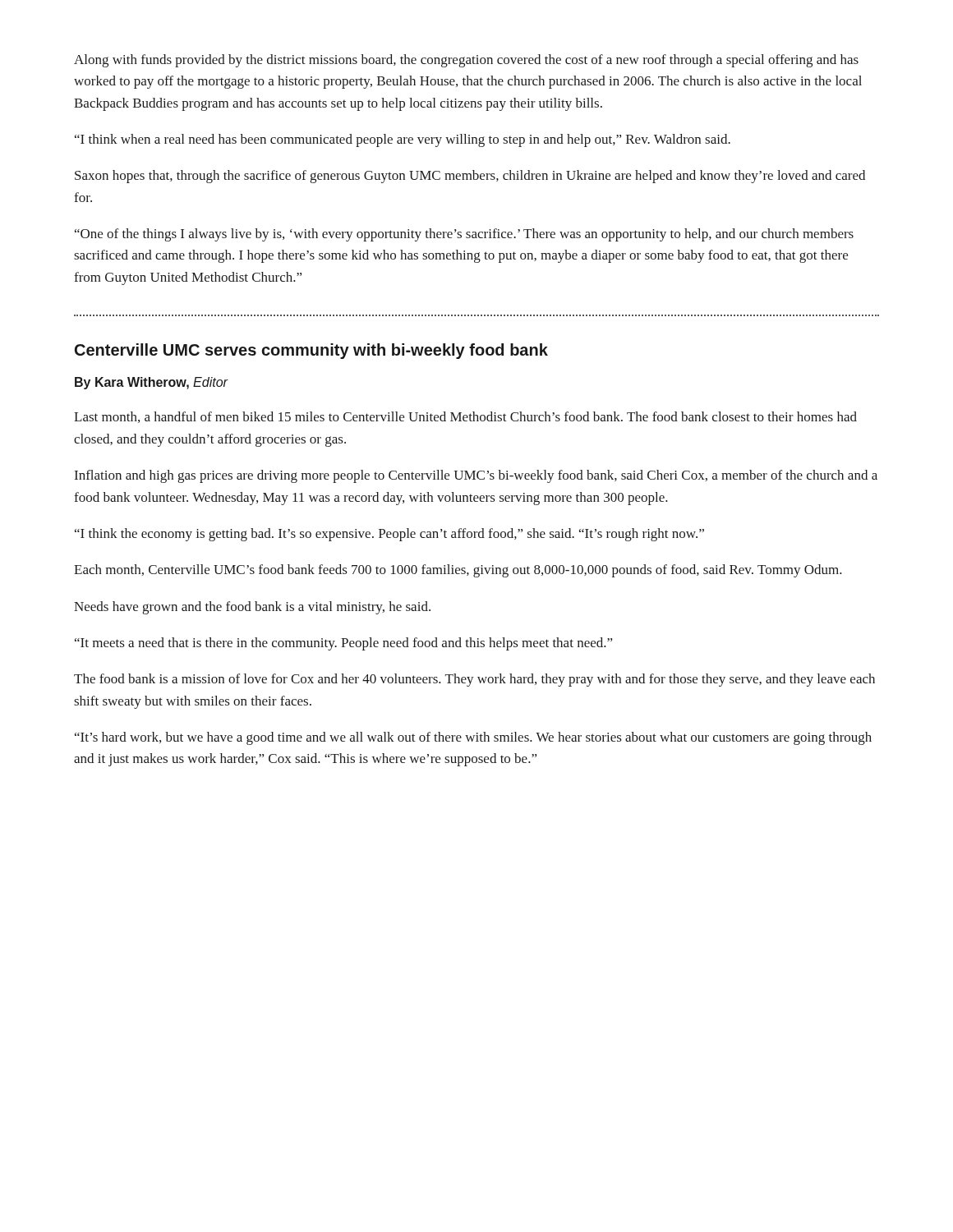Find the block on this page that starts "Each month, Centerville UMC’s"
This screenshot has width=953, height=1232.
458,570
